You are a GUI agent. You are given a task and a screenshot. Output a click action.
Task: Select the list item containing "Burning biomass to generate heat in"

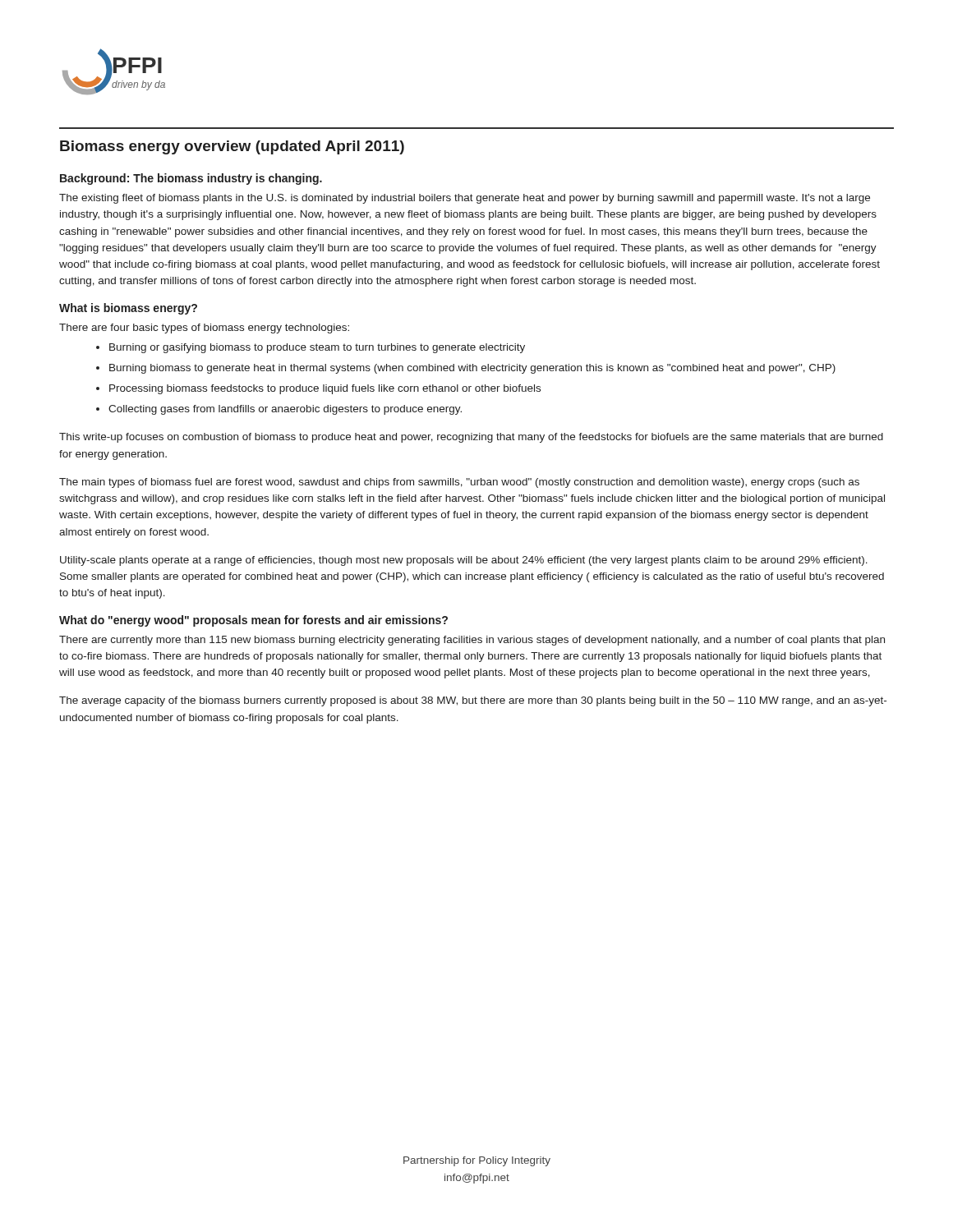[x=472, y=367]
